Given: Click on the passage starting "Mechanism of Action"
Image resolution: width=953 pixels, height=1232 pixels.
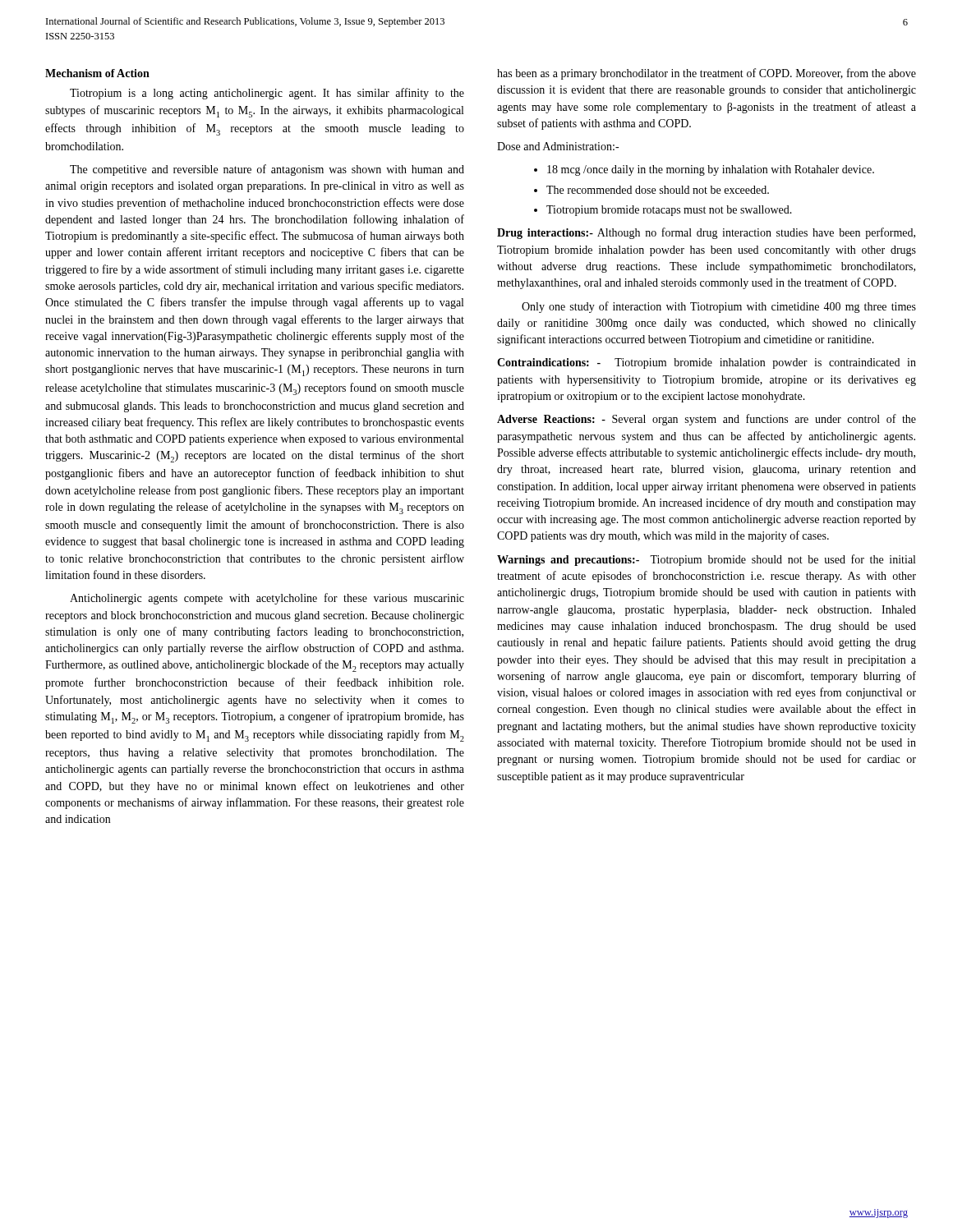Looking at the screenshot, I should point(97,74).
